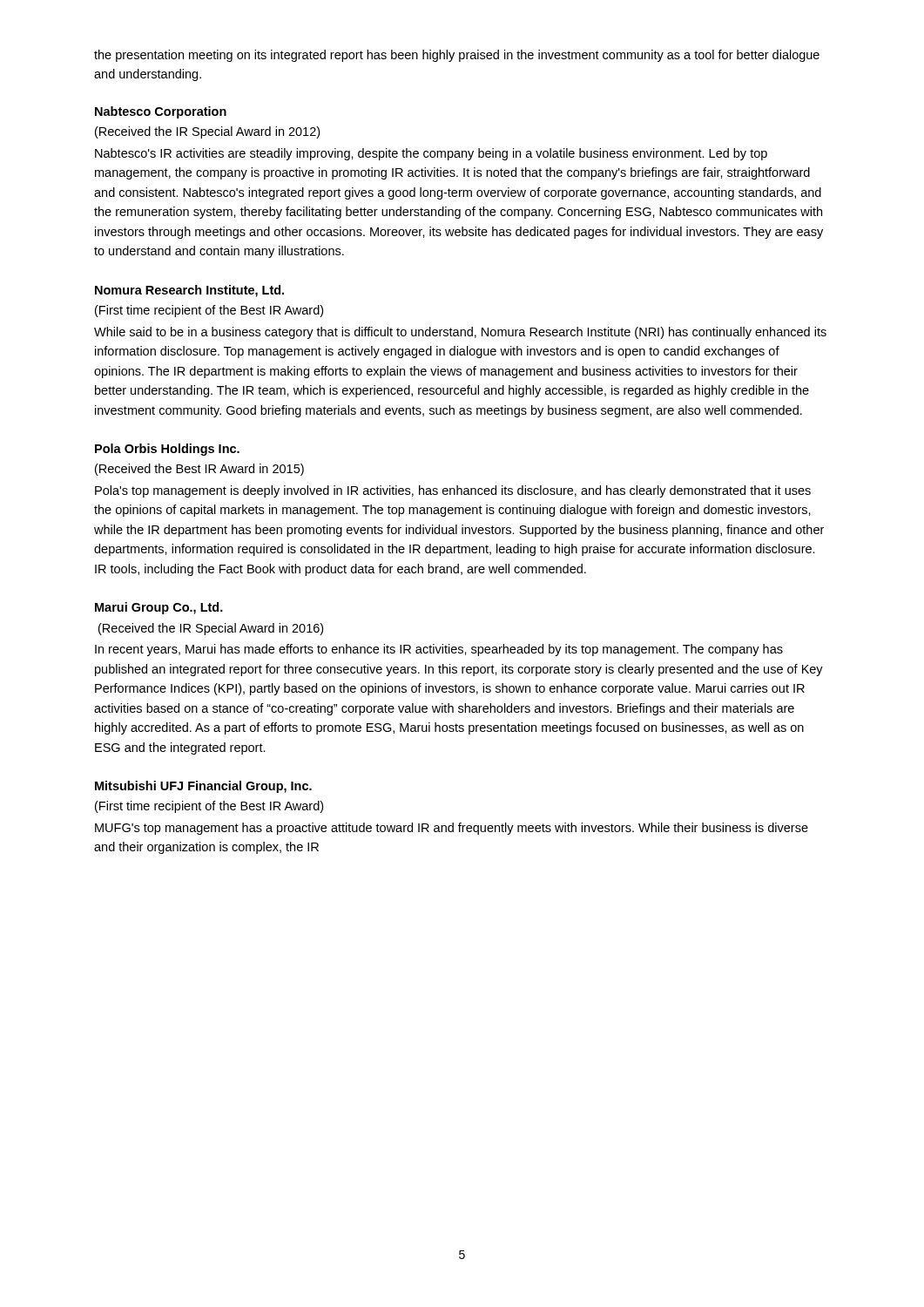Locate the text block containing "While said to be in a business"
The image size is (924, 1307).
462,371
